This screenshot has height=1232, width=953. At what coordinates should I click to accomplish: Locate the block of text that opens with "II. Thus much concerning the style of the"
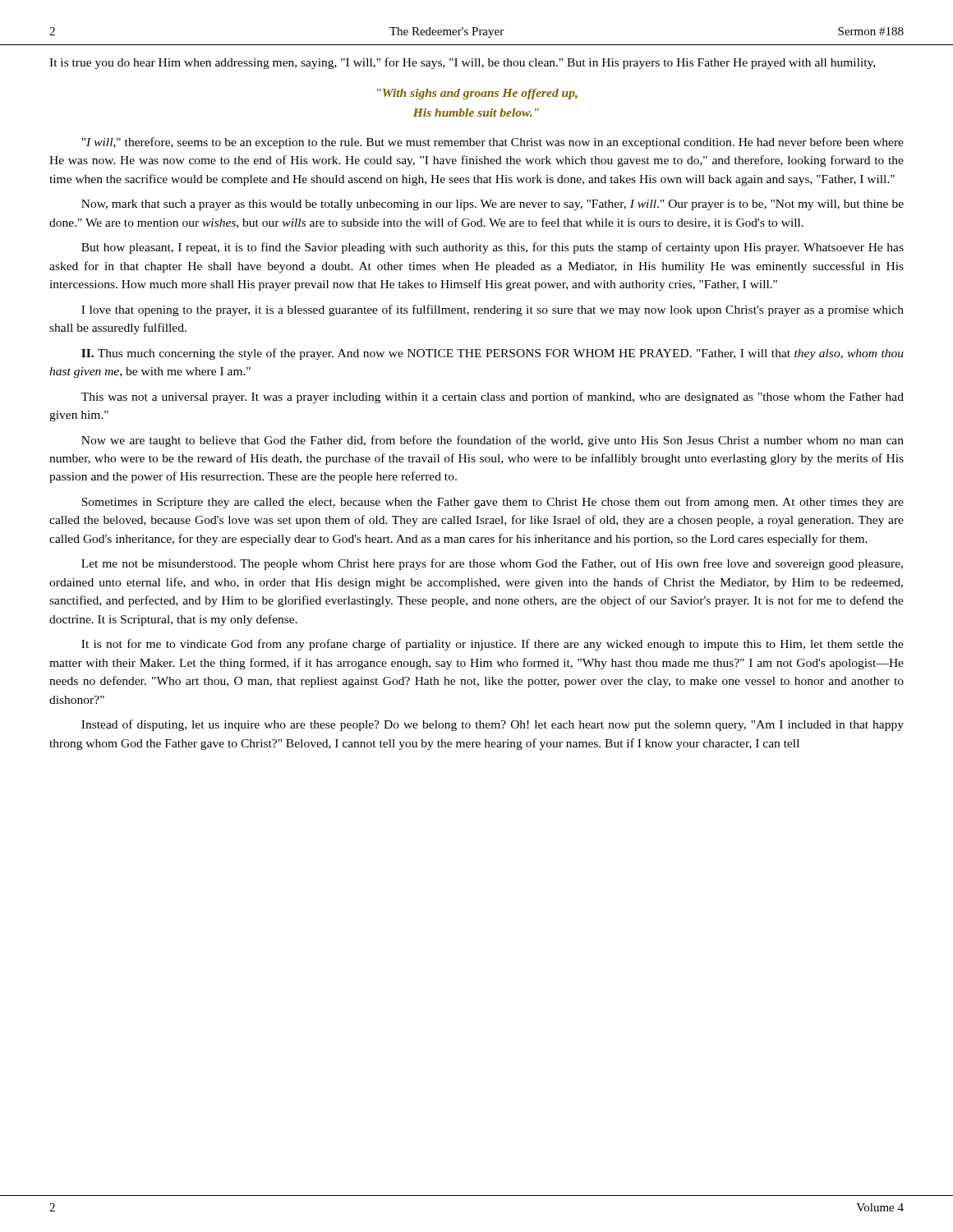476,362
